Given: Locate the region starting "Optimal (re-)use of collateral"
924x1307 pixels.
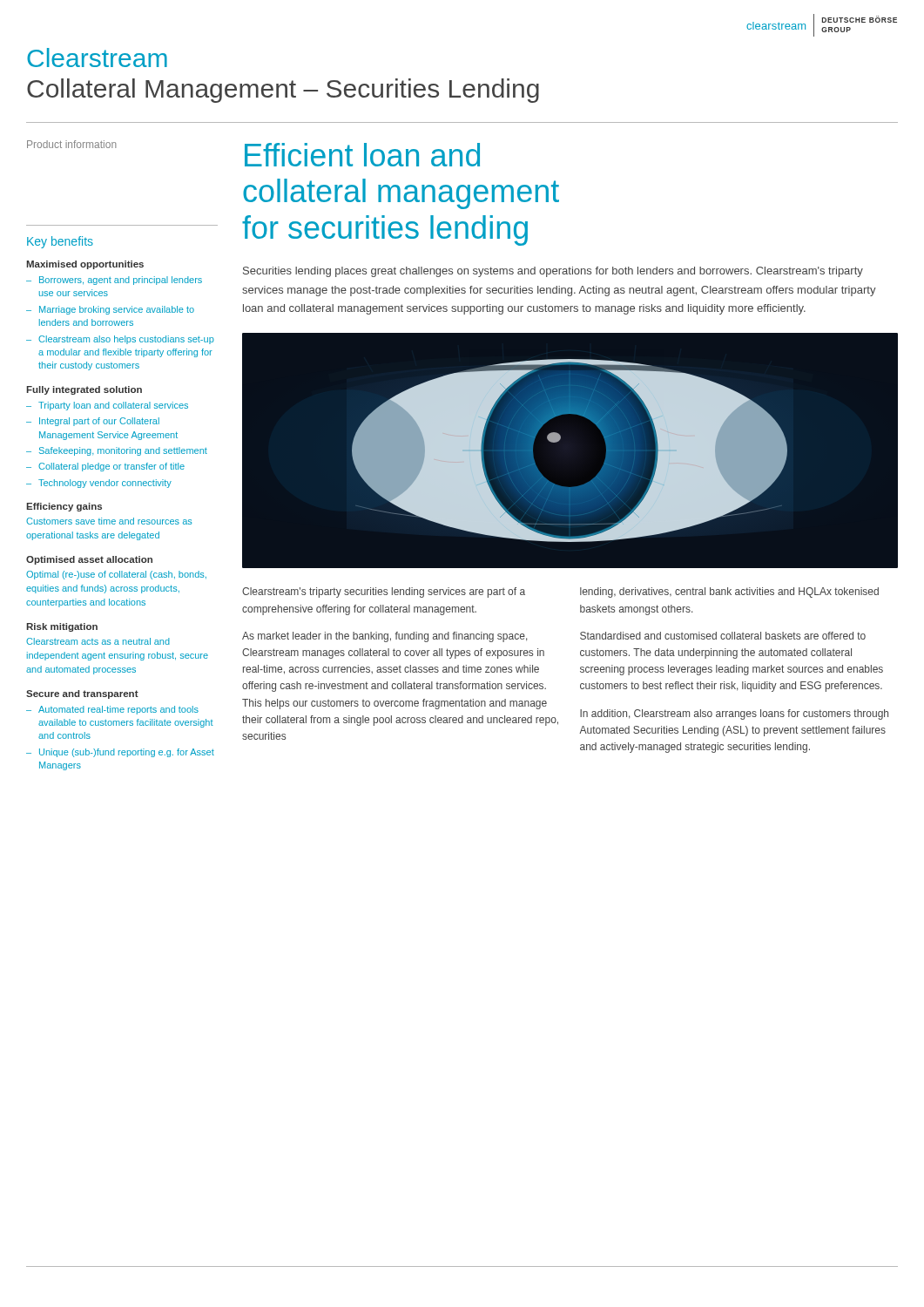Looking at the screenshot, I should tap(117, 588).
